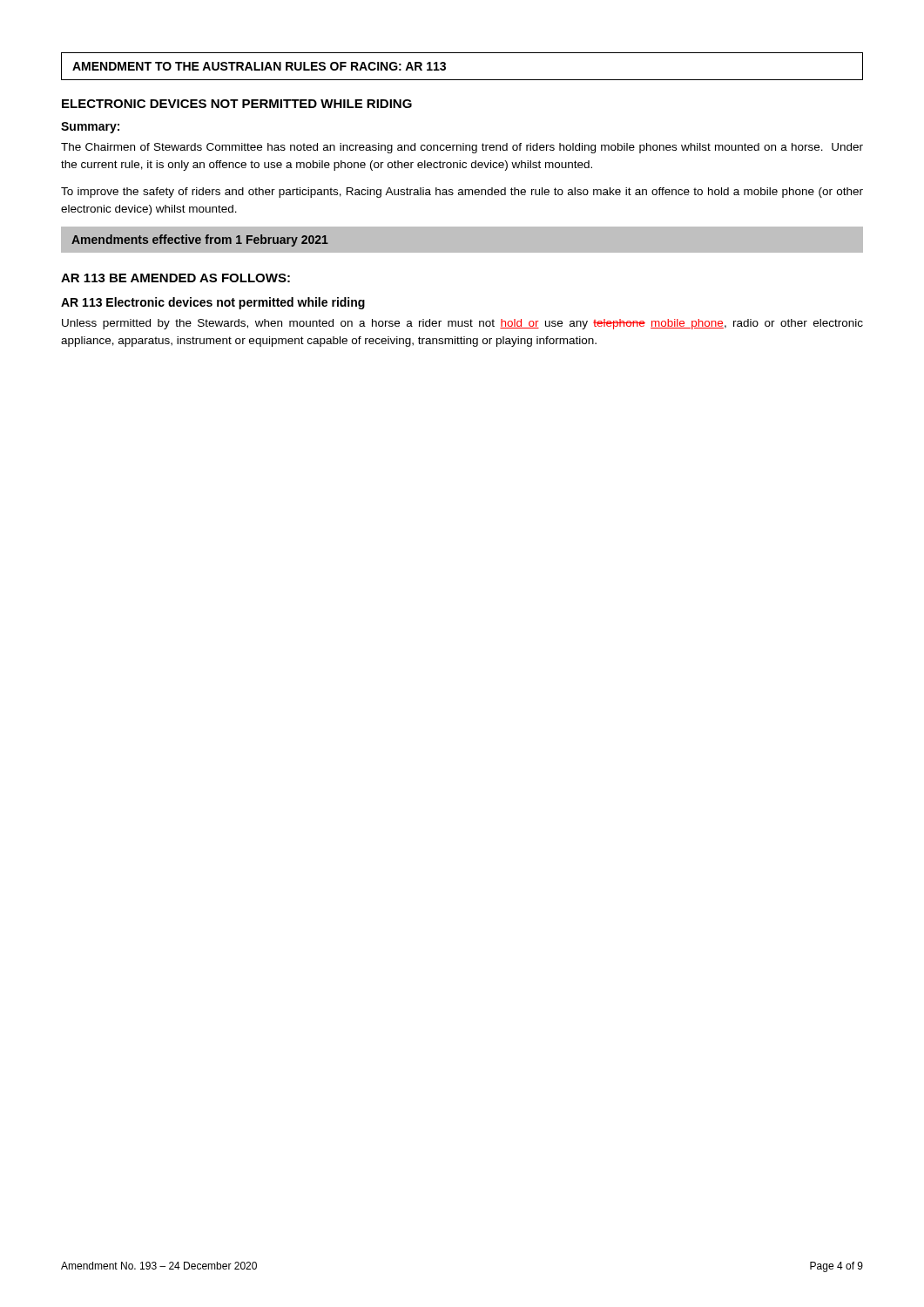924x1307 pixels.
Task: Click on the text block that says "To improve the safety of riders and"
Action: tap(462, 200)
